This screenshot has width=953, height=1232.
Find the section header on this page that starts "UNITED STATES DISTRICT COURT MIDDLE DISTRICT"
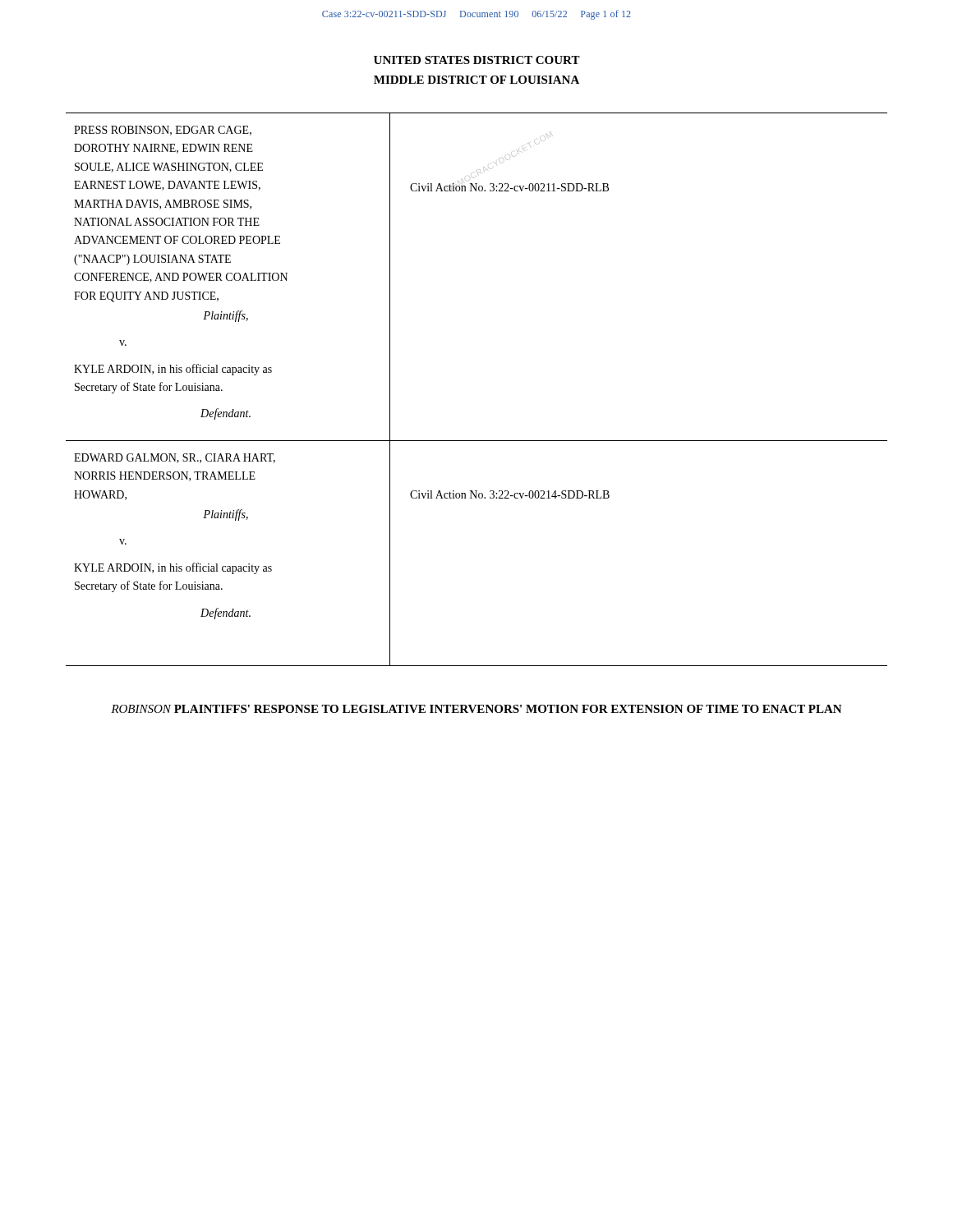point(476,70)
